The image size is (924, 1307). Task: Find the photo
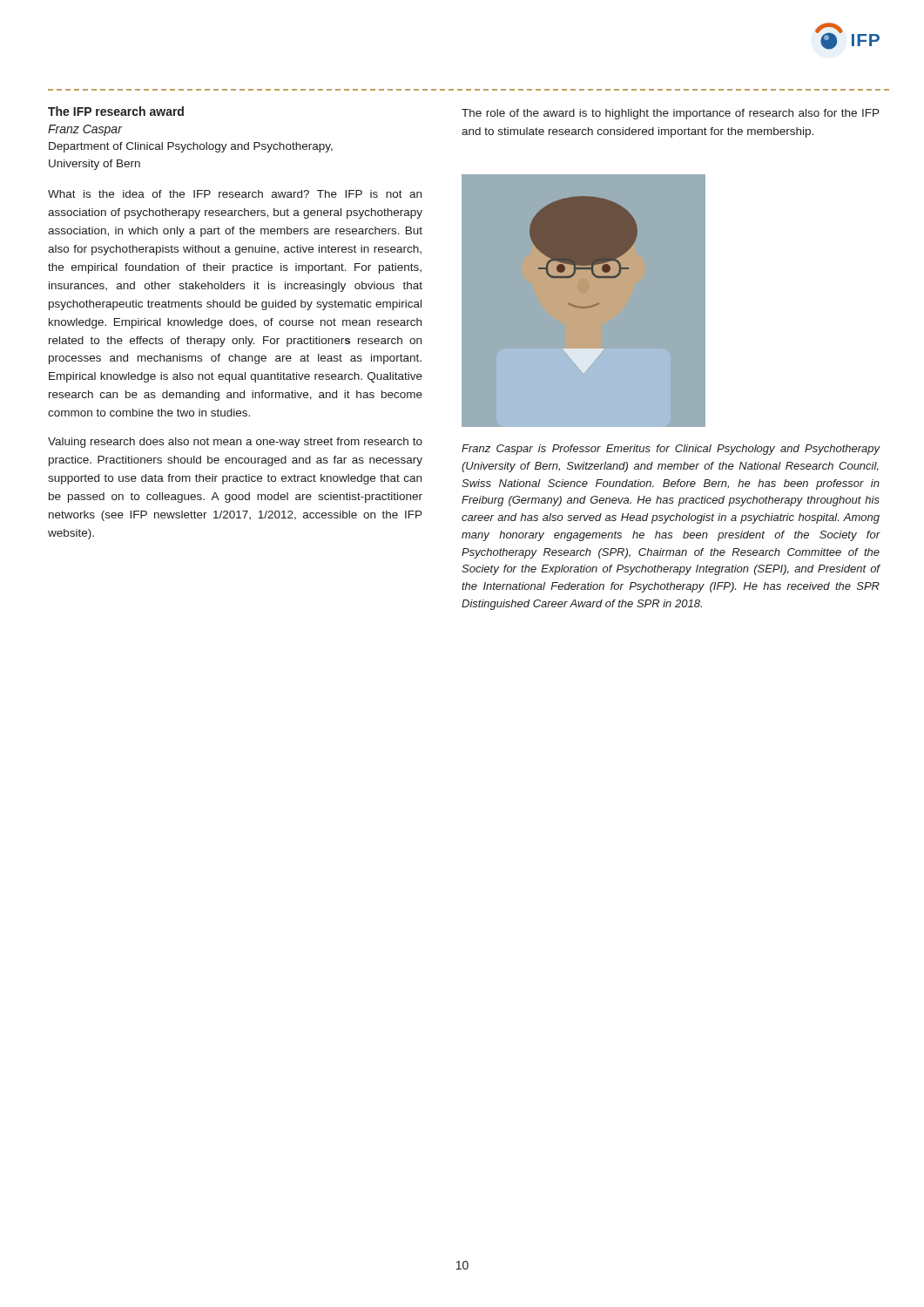[583, 301]
